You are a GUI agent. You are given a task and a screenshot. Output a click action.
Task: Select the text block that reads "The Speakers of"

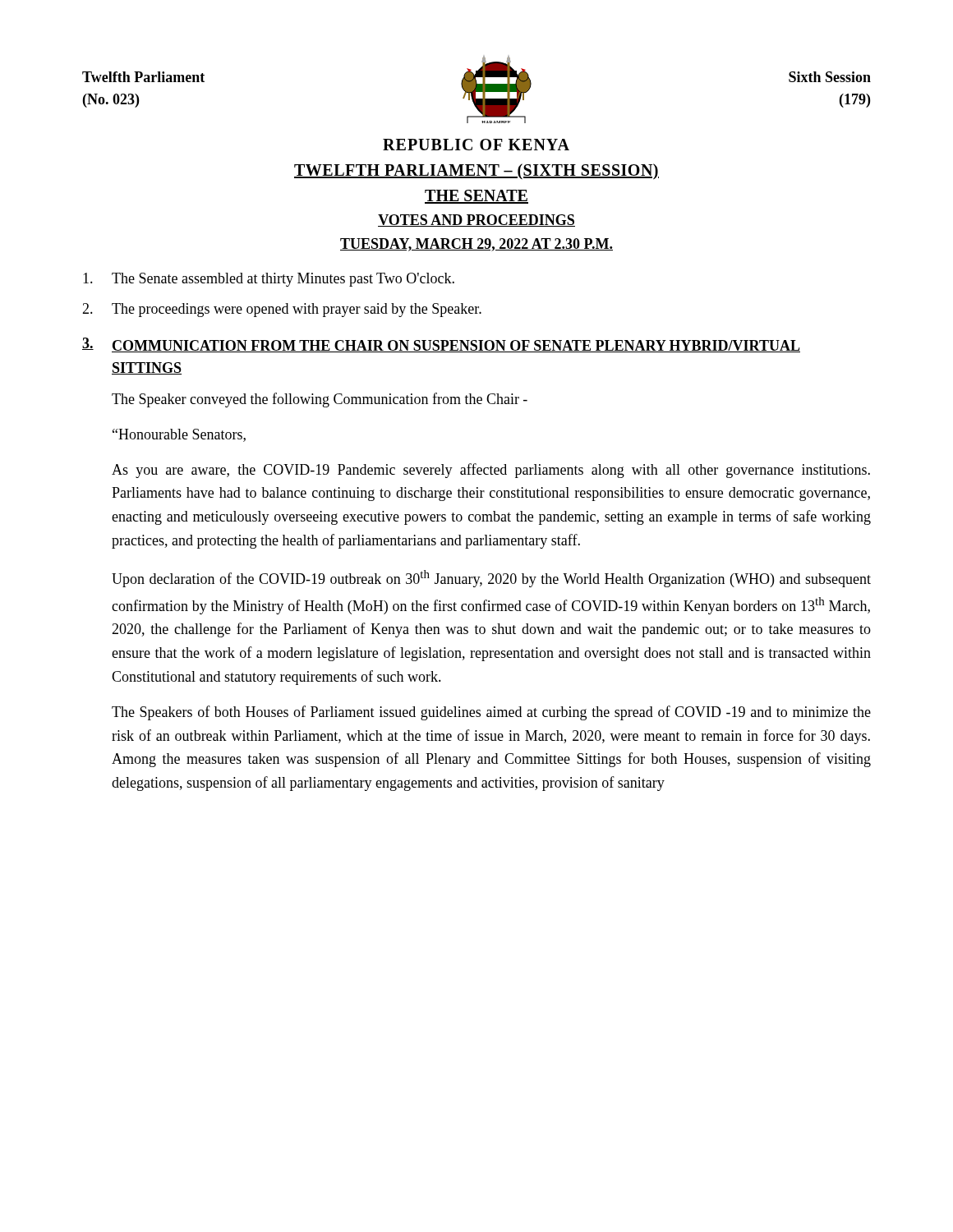tap(491, 747)
